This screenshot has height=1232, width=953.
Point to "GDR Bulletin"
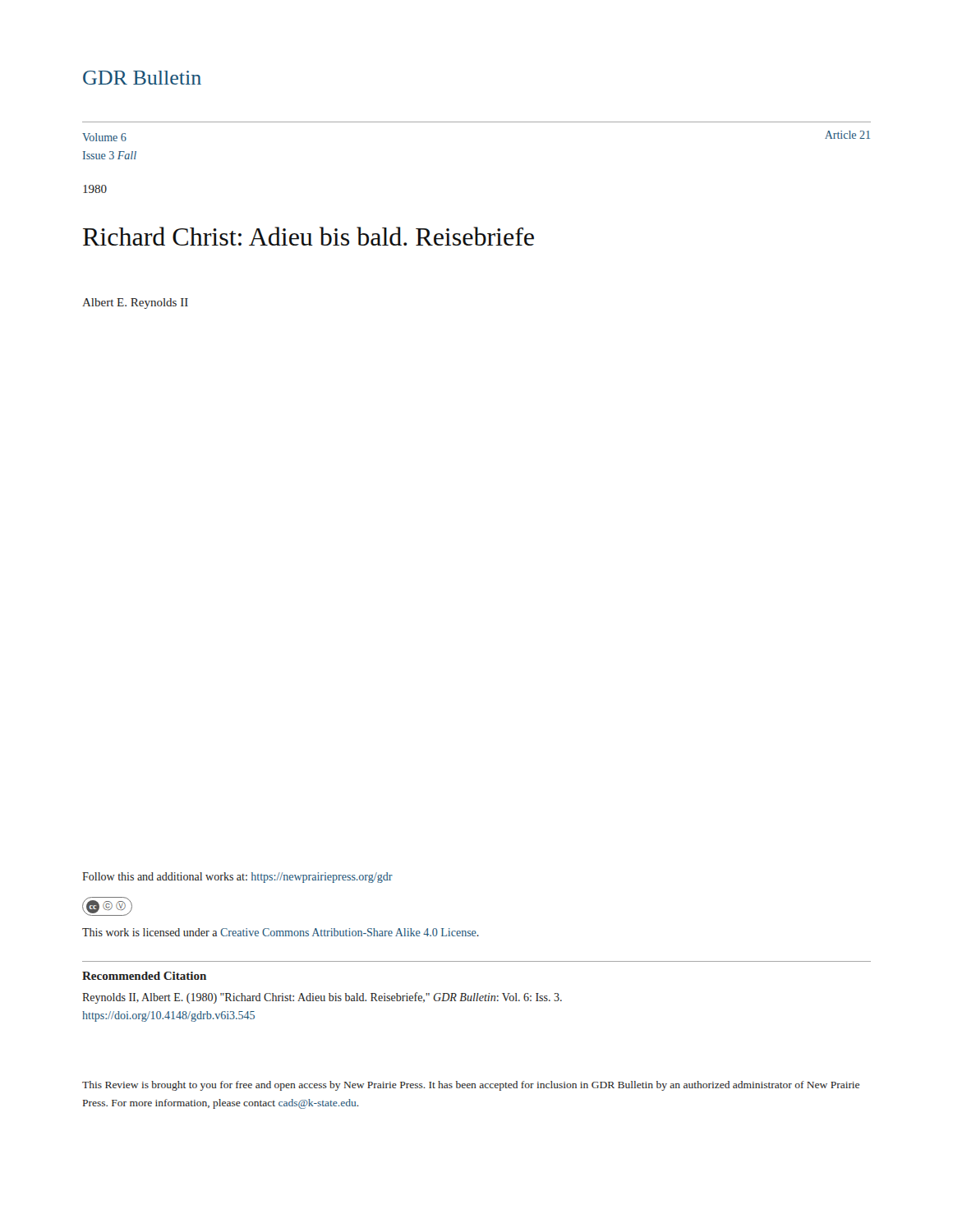tap(142, 78)
